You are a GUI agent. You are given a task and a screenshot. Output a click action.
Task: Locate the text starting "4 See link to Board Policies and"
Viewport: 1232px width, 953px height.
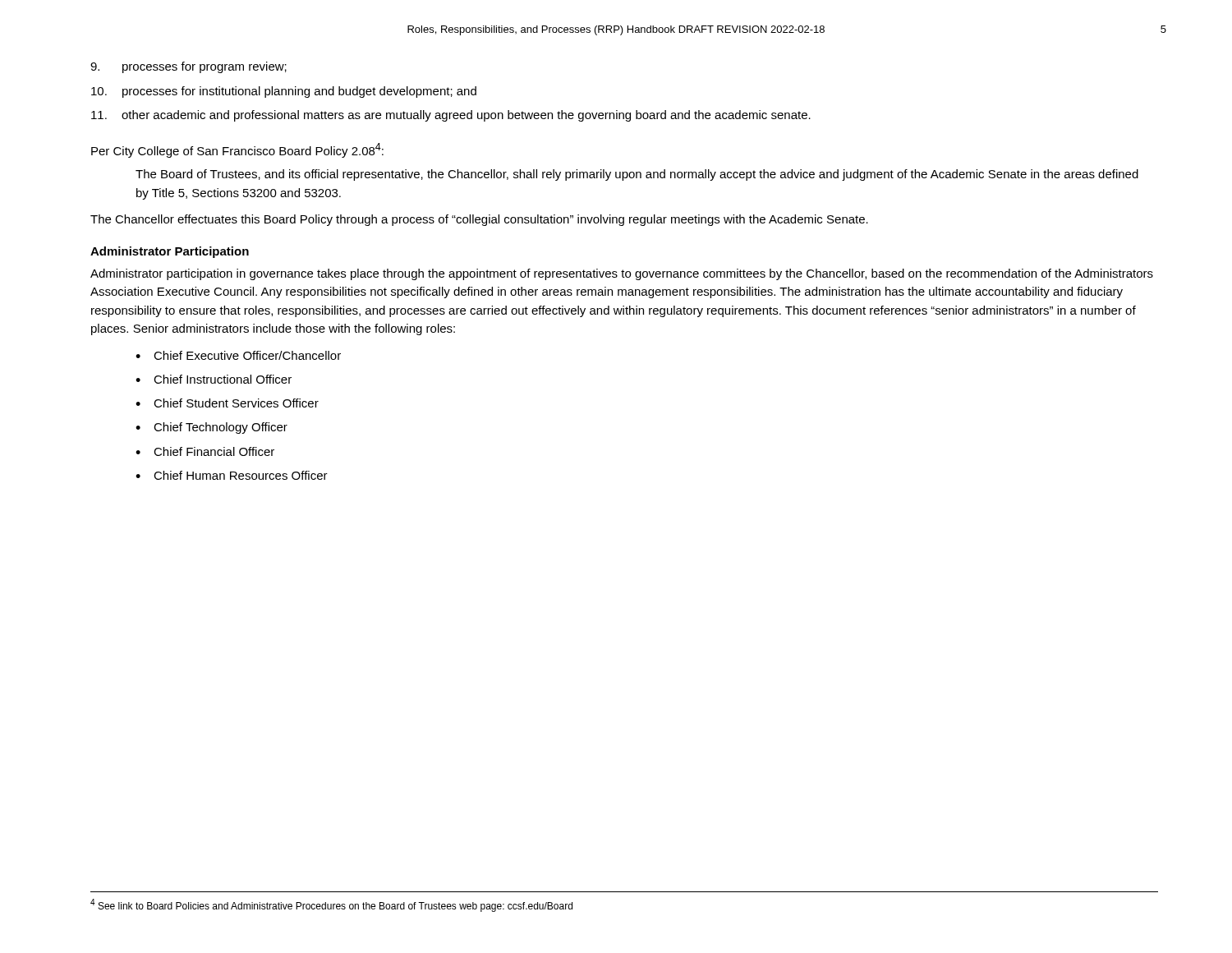(332, 905)
